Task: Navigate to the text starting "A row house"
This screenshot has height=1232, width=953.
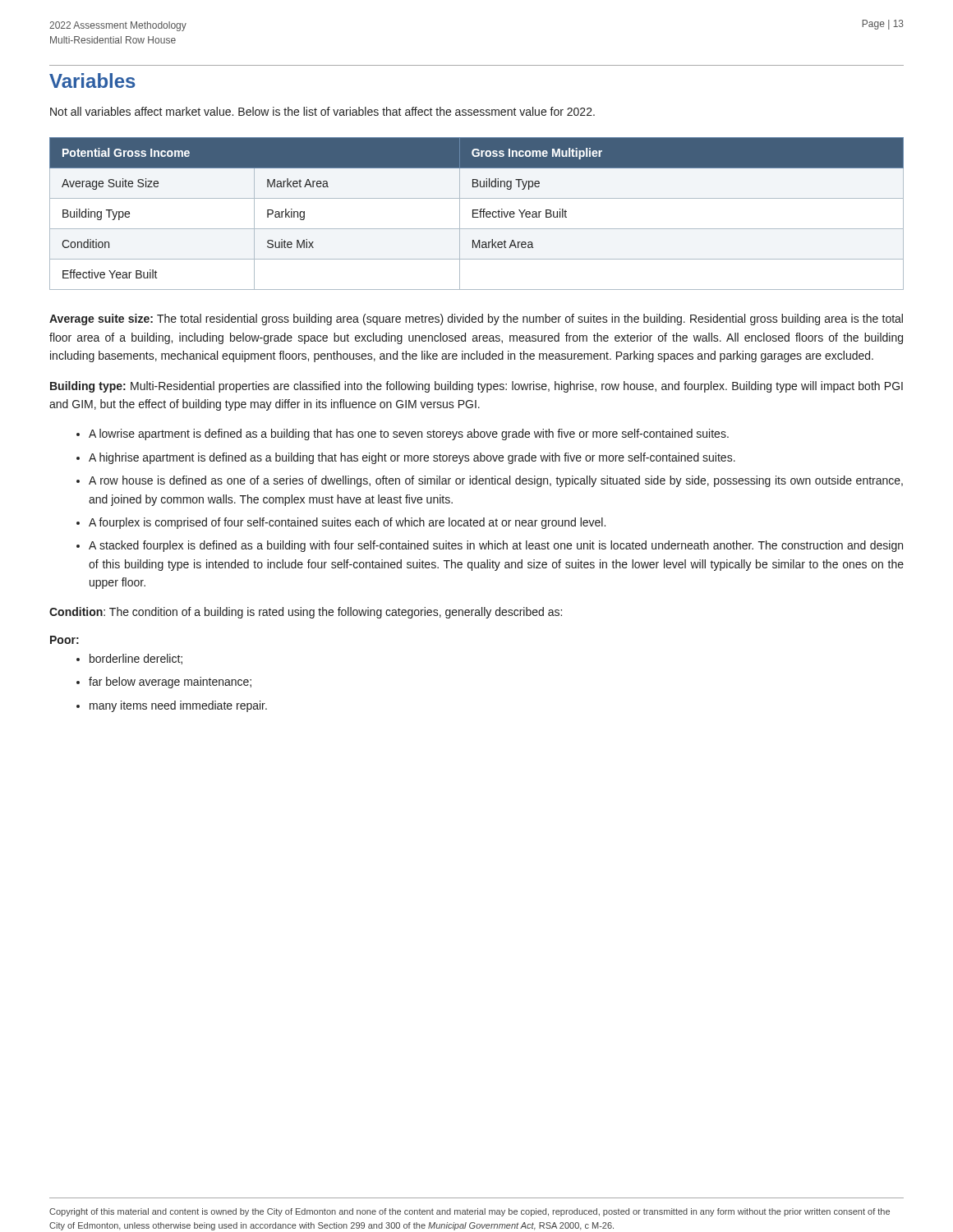Action: point(496,490)
